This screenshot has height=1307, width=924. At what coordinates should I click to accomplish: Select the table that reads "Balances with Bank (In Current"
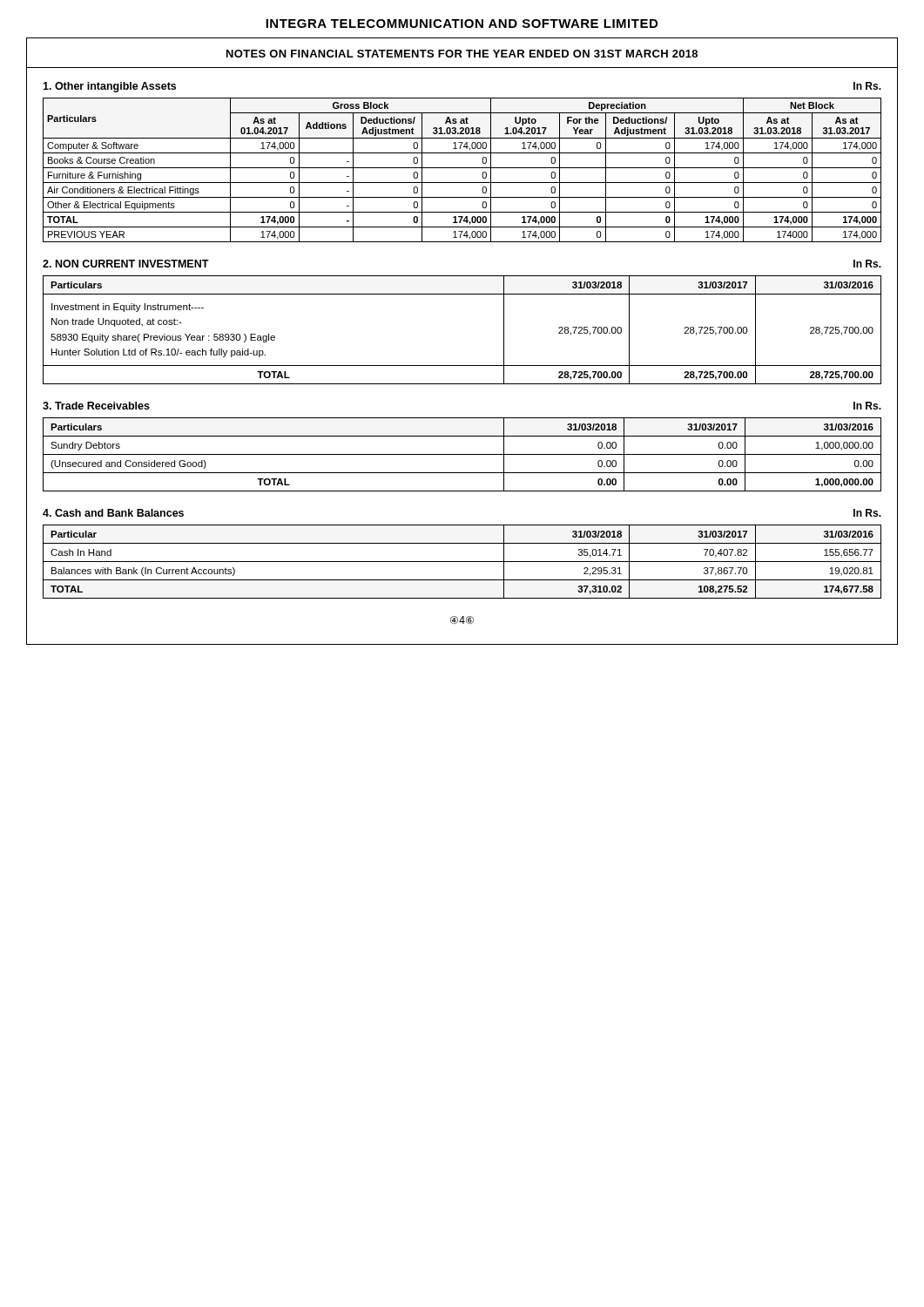[x=462, y=562]
